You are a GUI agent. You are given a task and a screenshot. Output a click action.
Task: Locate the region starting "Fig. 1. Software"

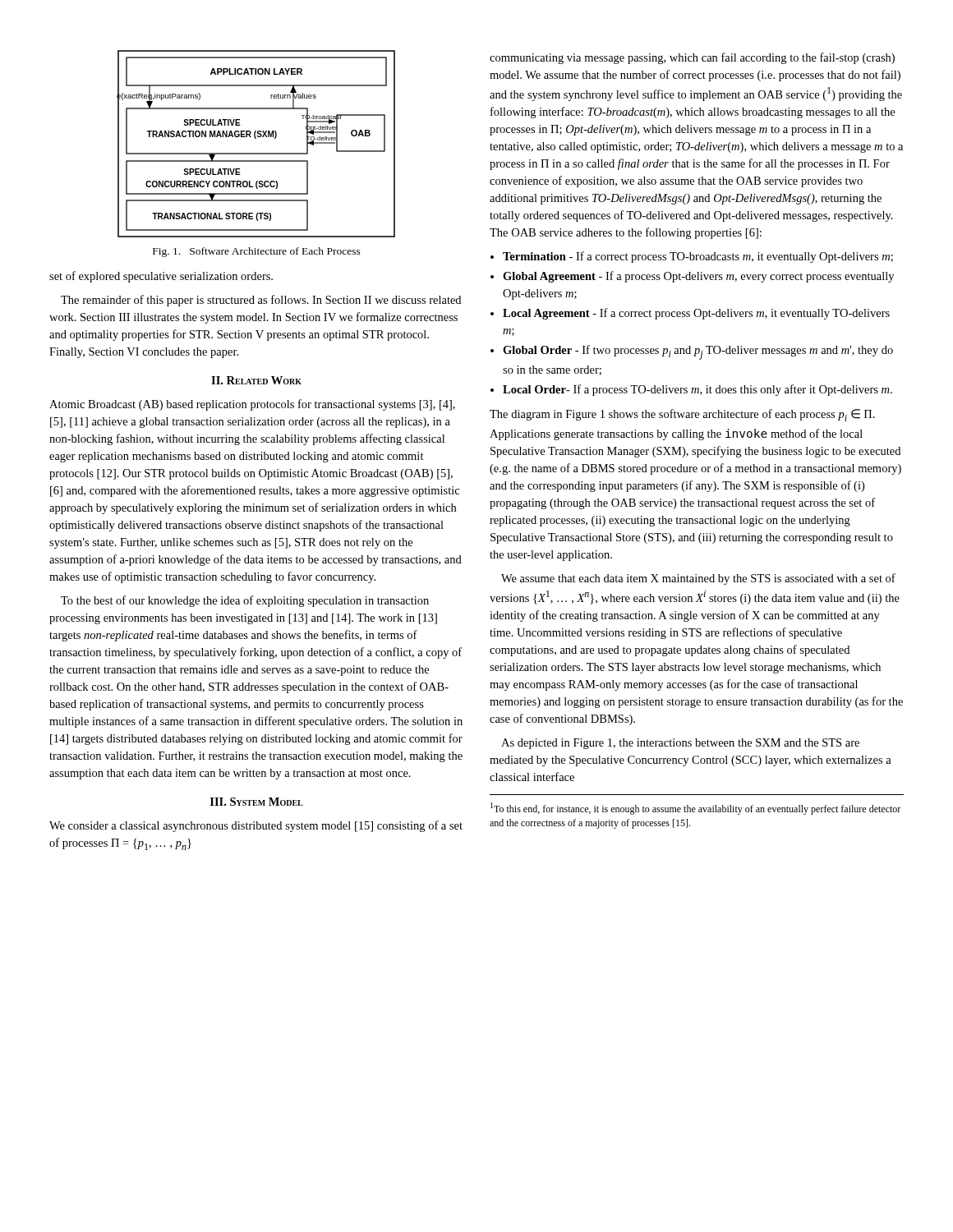[256, 251]
